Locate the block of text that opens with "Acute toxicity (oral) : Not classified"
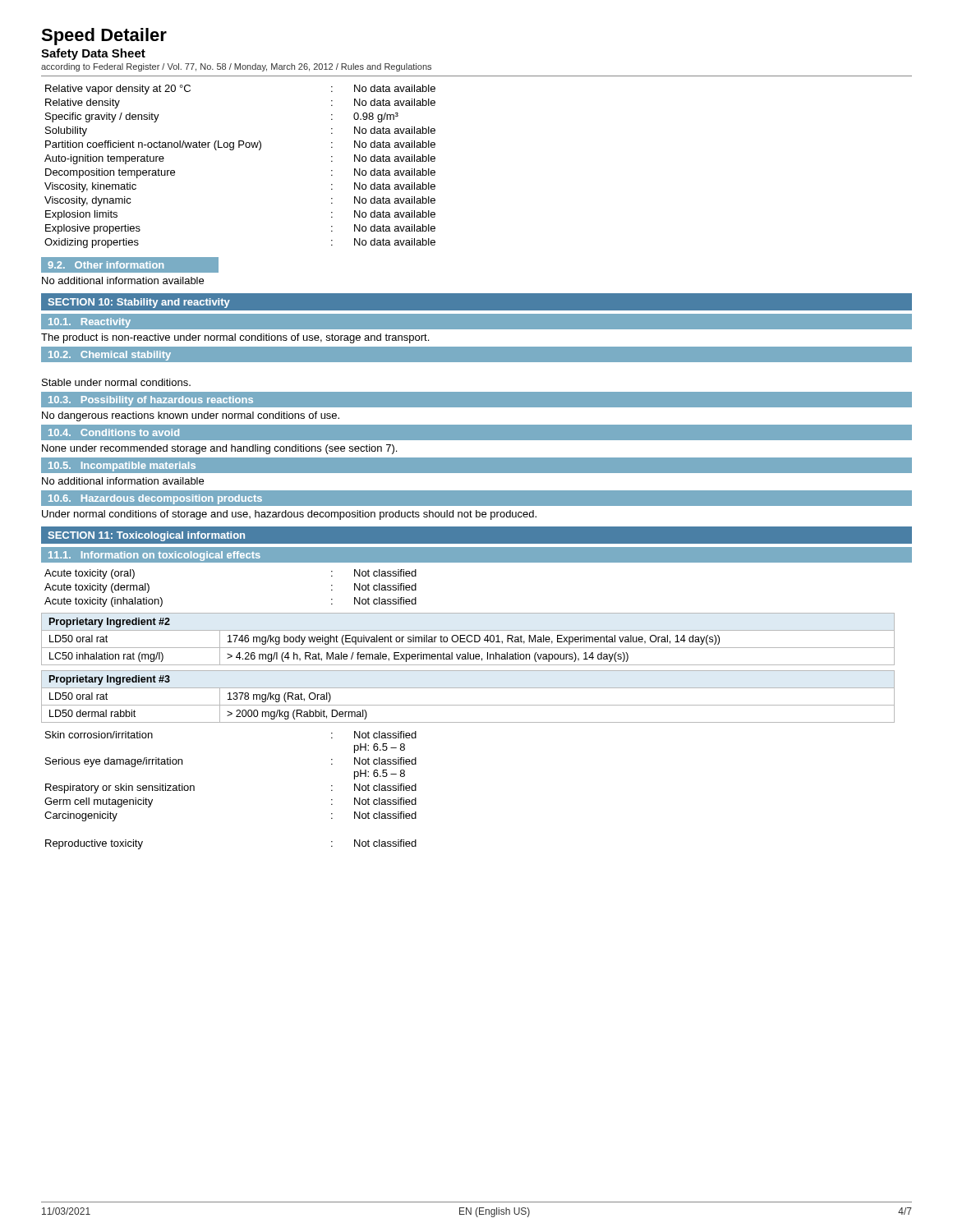953x1232 pixels. (86, 574)
